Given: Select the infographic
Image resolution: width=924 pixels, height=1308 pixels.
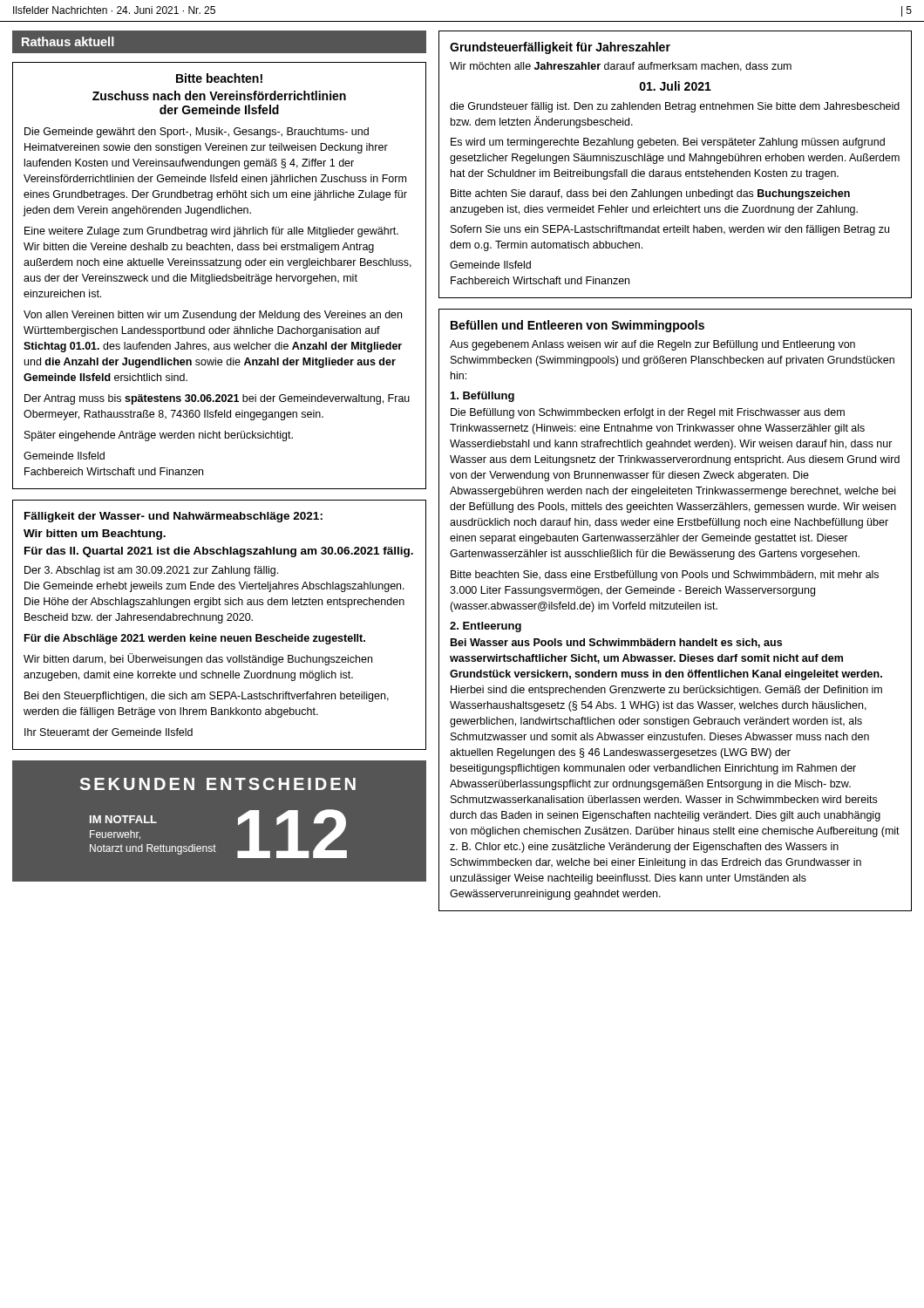Looking at the screenshot, I should tap(219, 821).
